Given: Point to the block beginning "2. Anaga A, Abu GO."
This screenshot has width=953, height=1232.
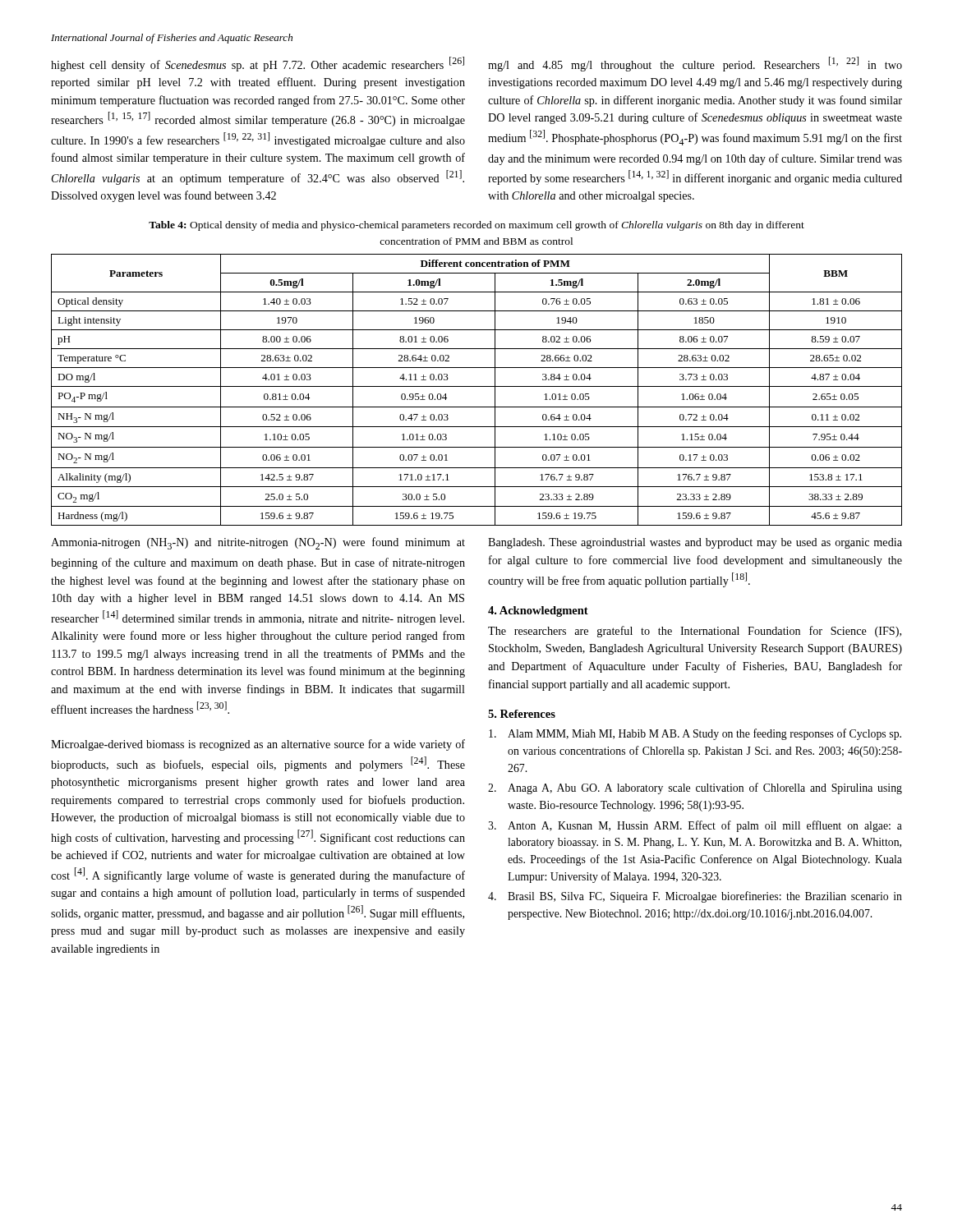Looking at the screenshot, I should pos(695,797).
